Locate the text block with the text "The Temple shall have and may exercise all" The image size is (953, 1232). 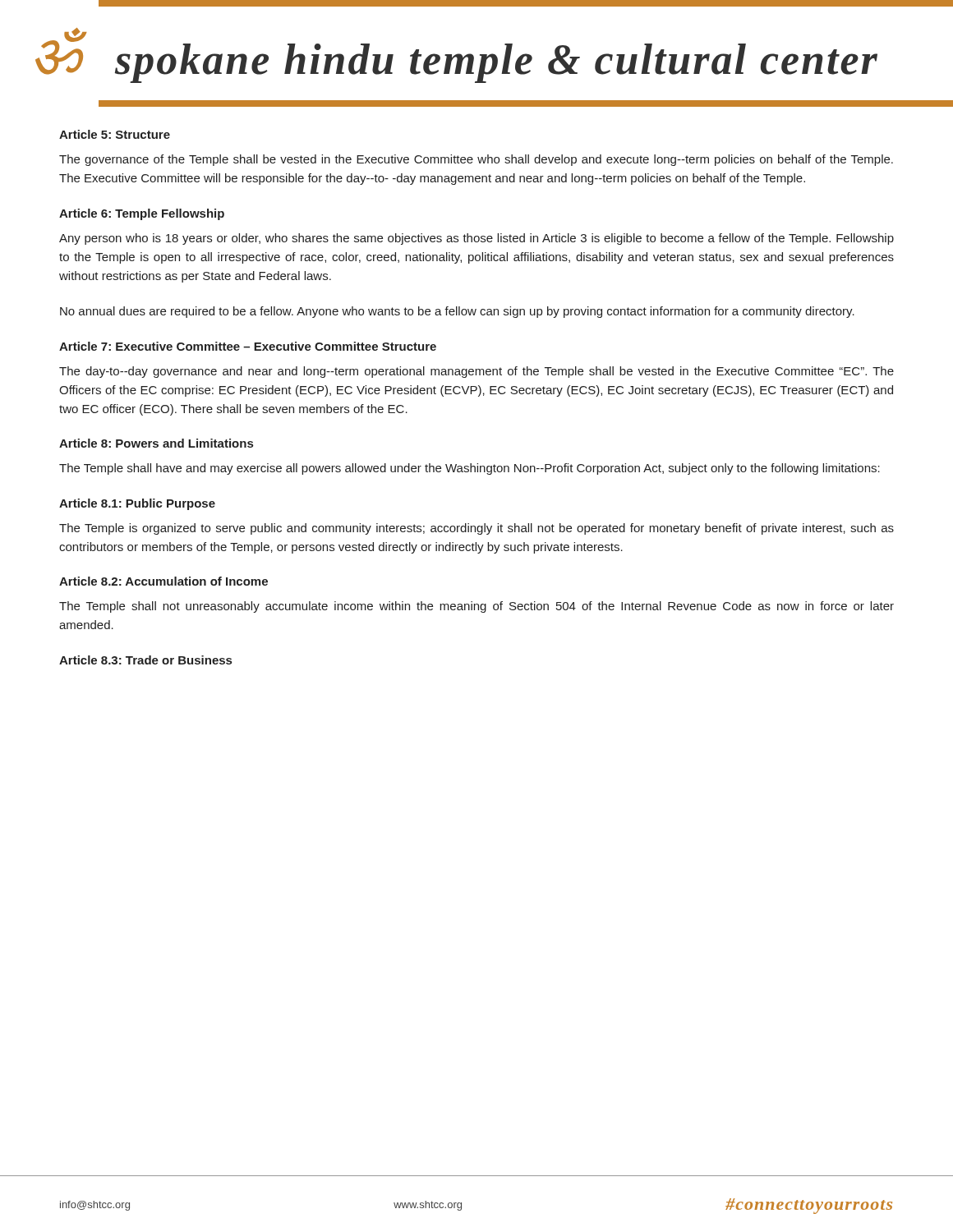pyautogui.click(x=470, y=468)
